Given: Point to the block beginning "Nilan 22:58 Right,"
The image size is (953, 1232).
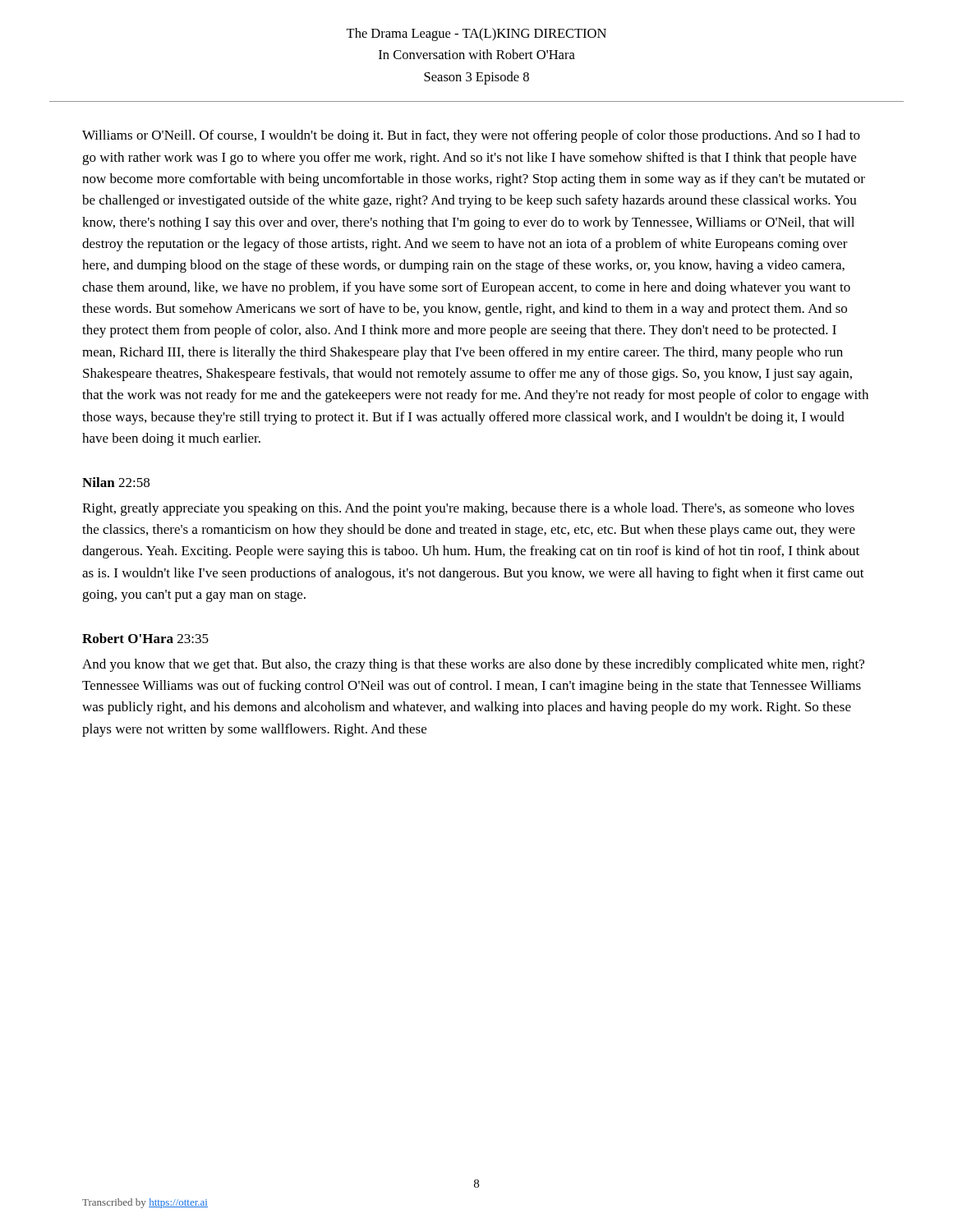Looking at the screenshot, I should [x=476, y=537].
